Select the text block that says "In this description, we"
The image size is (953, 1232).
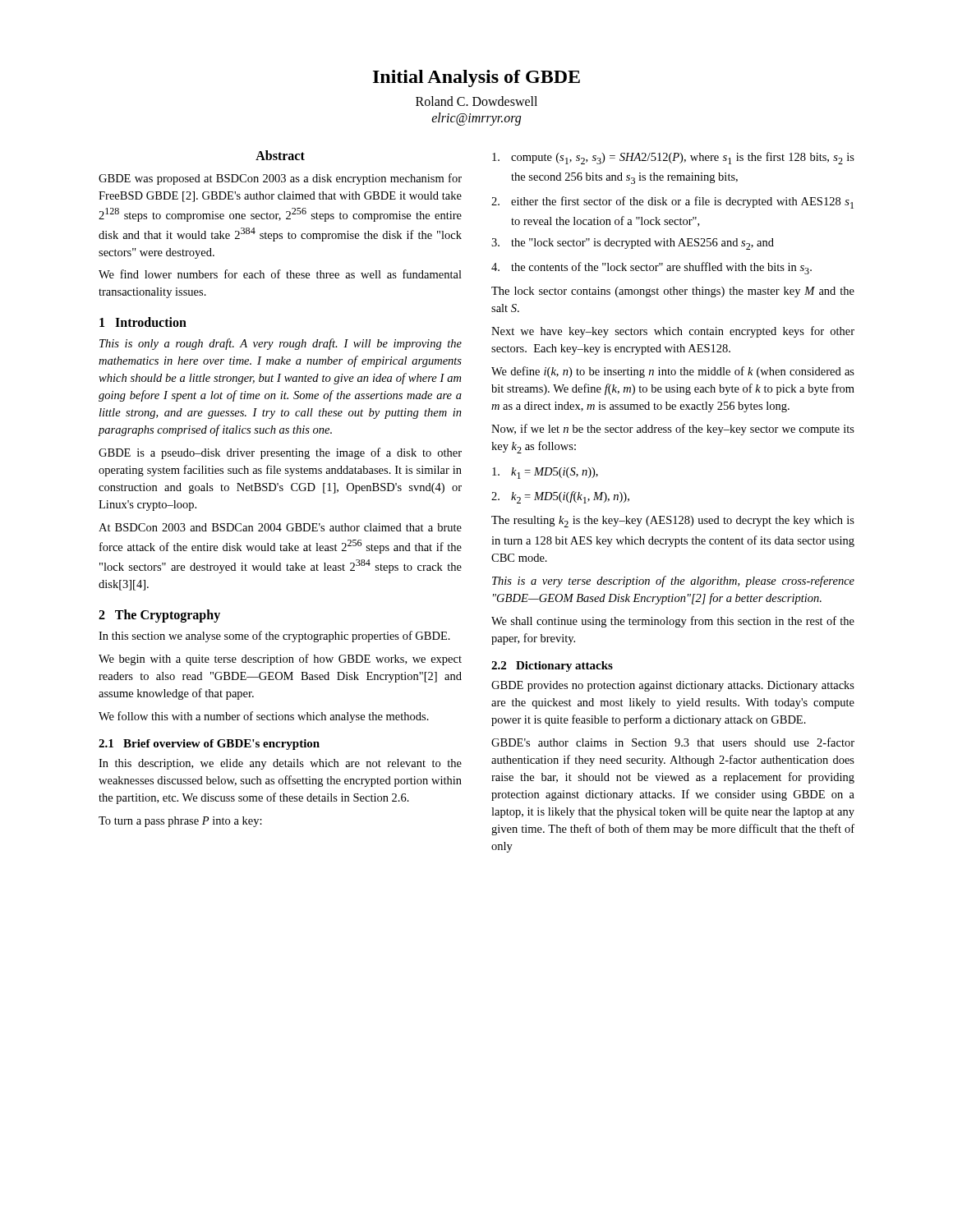[280, 780]
